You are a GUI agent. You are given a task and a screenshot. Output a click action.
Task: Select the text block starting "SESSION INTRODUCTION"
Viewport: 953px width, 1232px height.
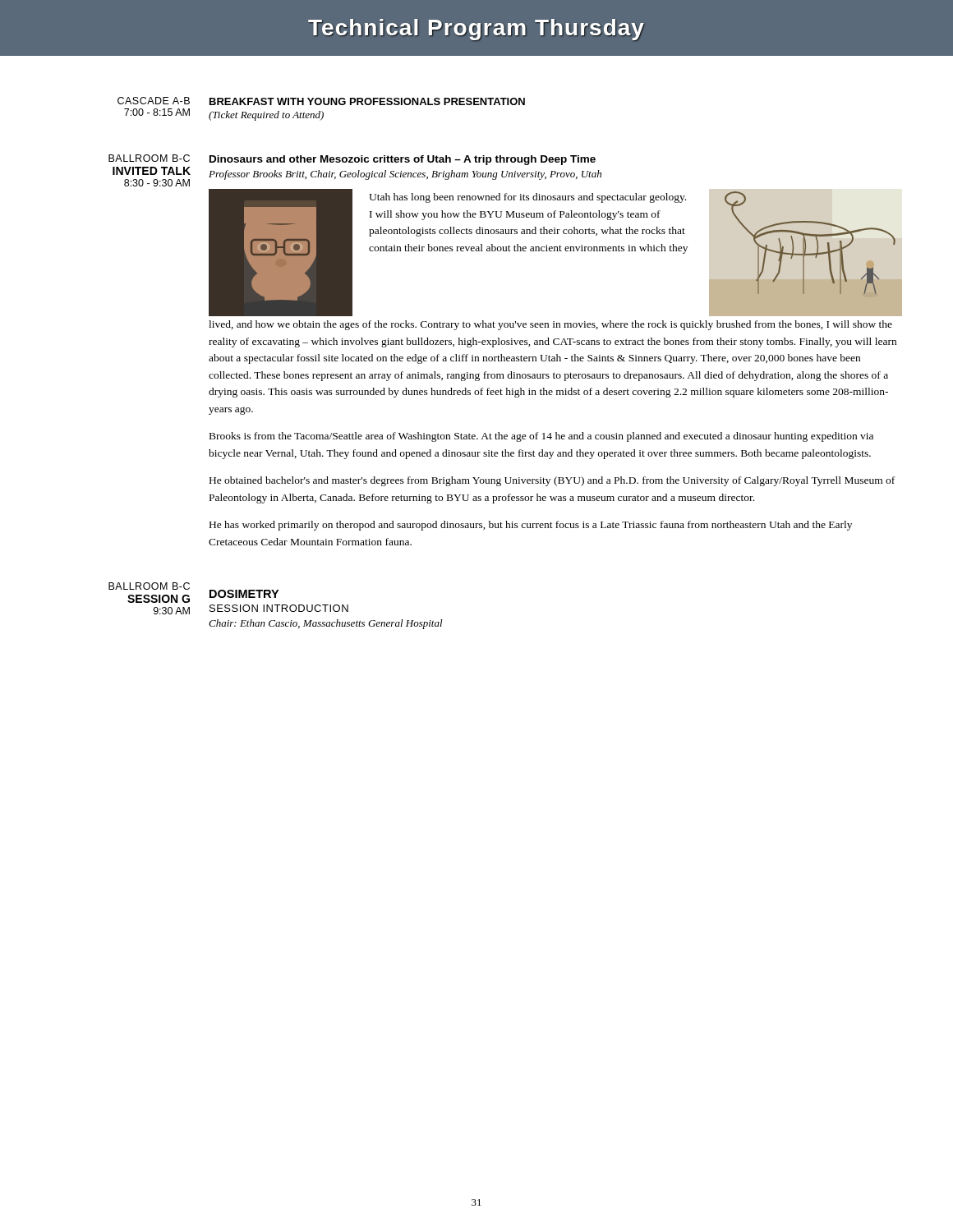pos(279,608)
